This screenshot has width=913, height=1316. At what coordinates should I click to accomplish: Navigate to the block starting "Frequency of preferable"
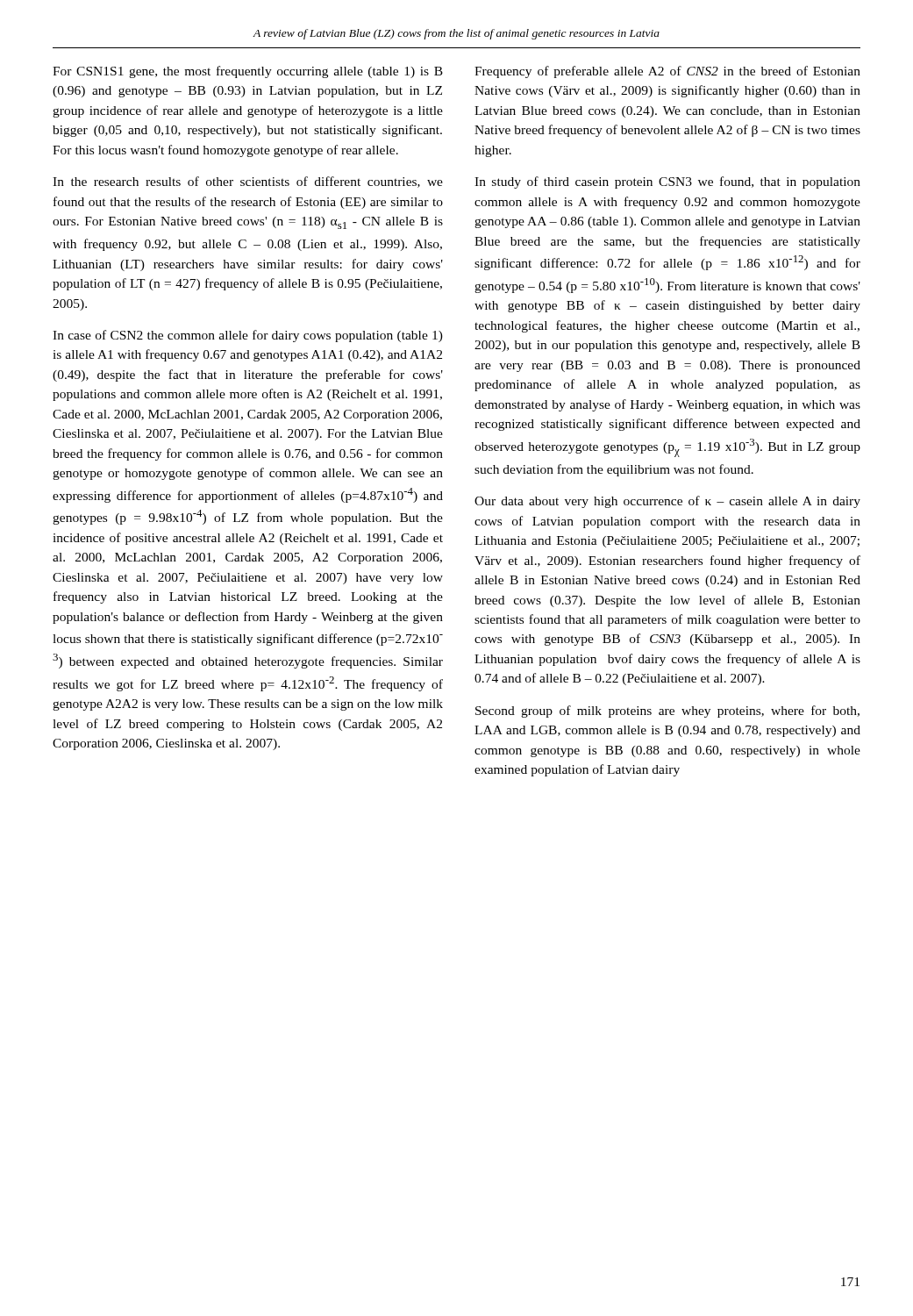[x=667, y=111]
